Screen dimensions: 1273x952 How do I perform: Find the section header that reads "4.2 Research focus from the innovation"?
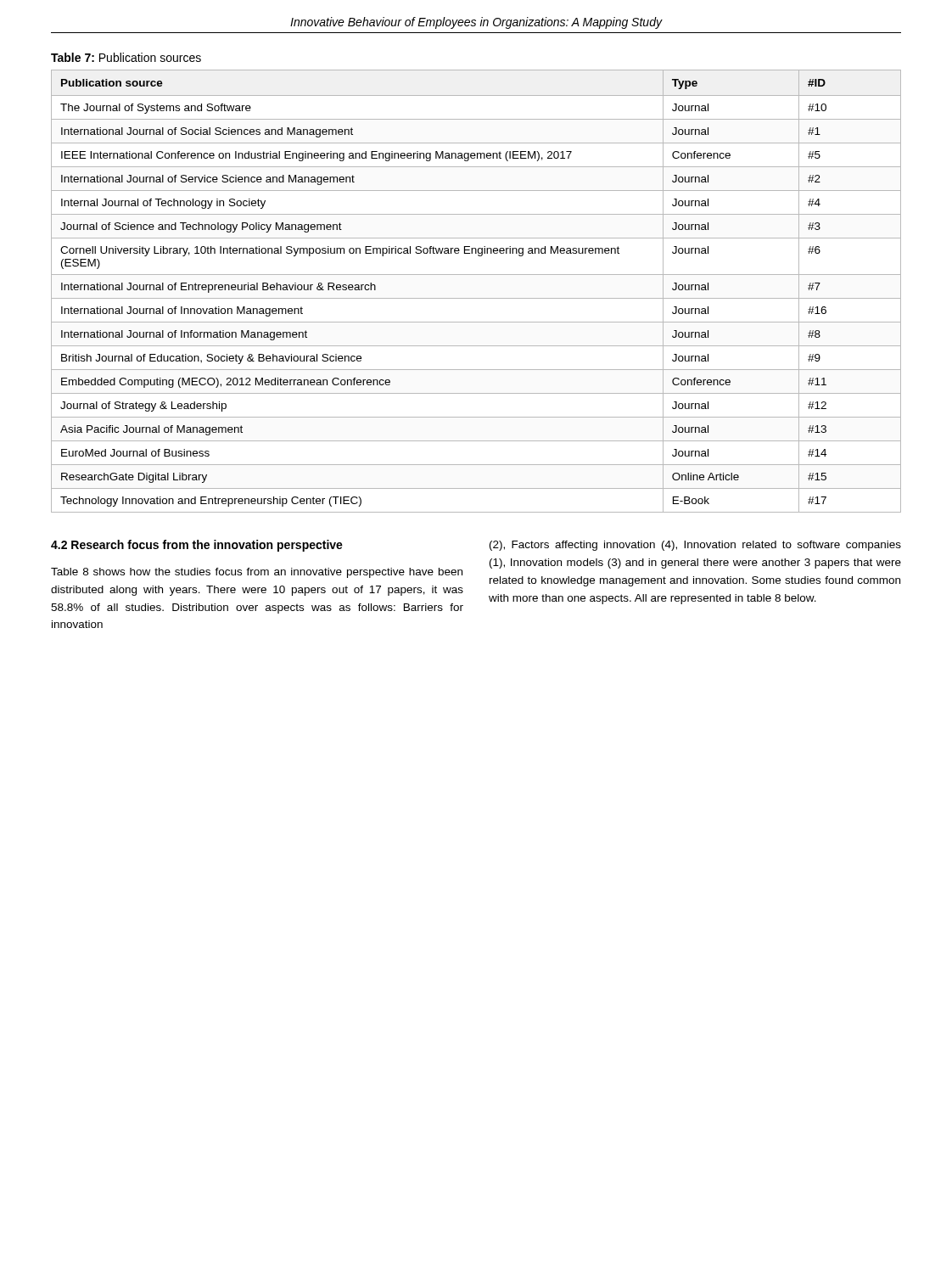197,545
